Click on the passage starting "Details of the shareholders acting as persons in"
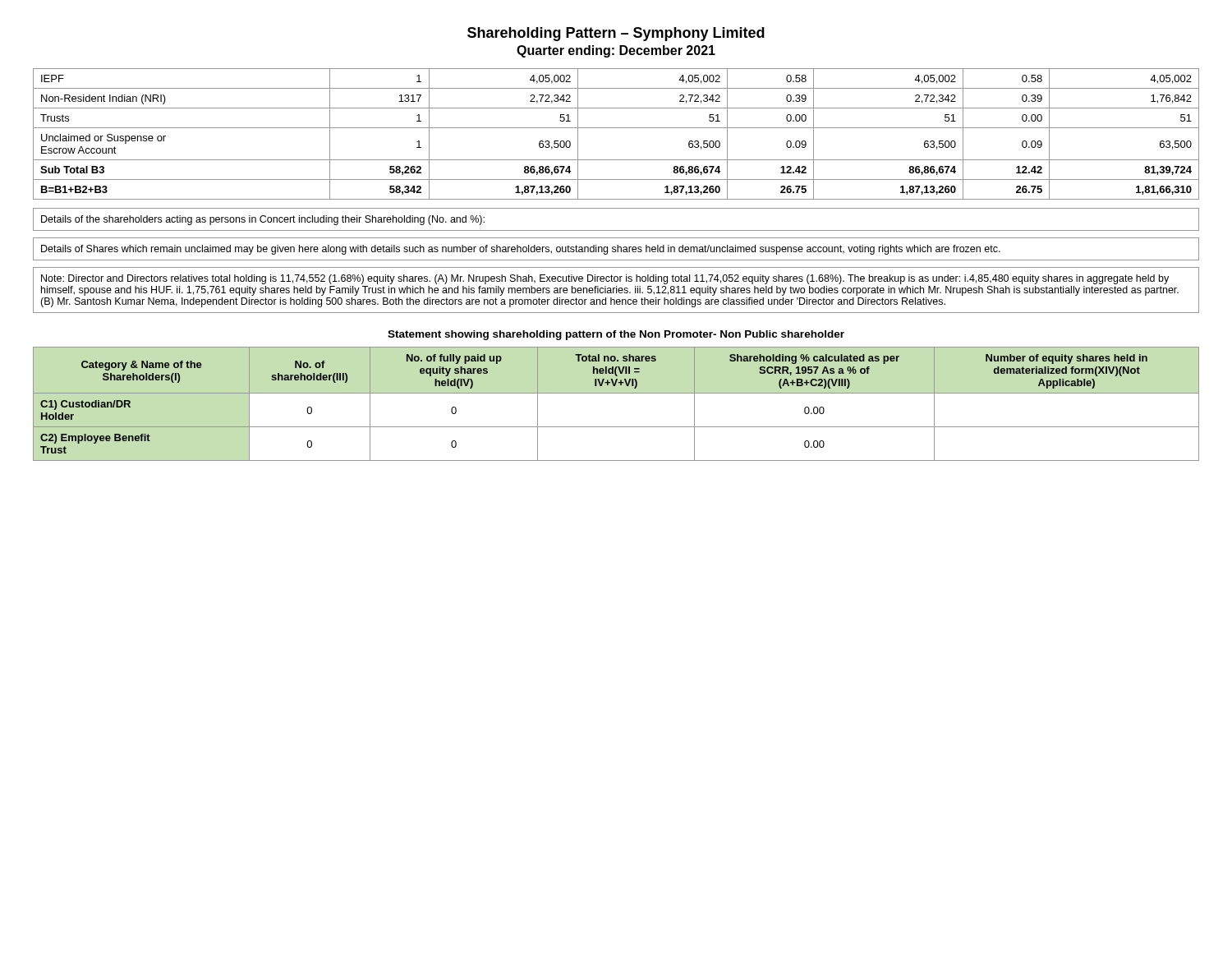This screenshot has height=953, width=1232. pyautogui.click(x=263, y=219)
